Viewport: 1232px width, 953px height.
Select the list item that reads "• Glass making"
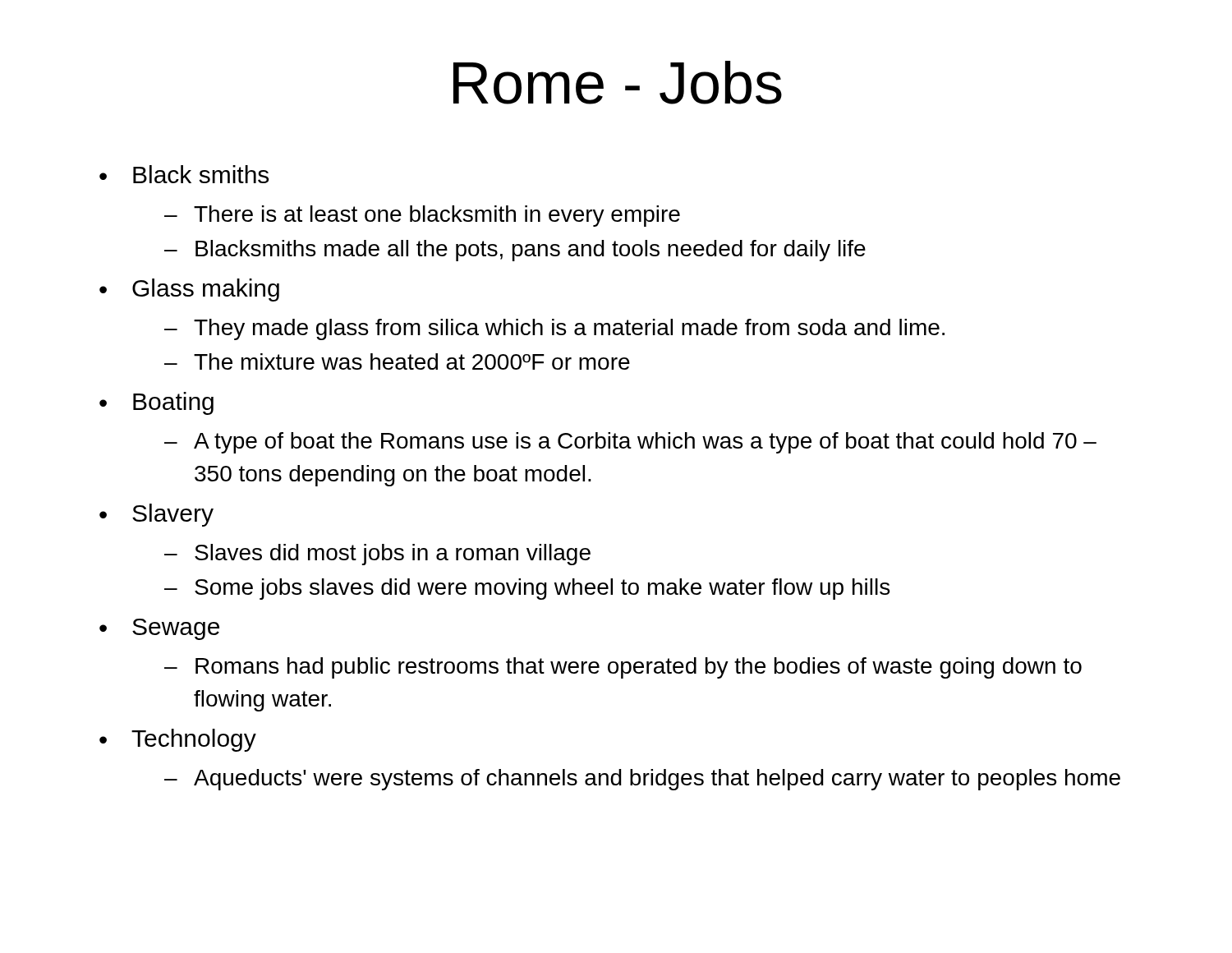[189, 290]
